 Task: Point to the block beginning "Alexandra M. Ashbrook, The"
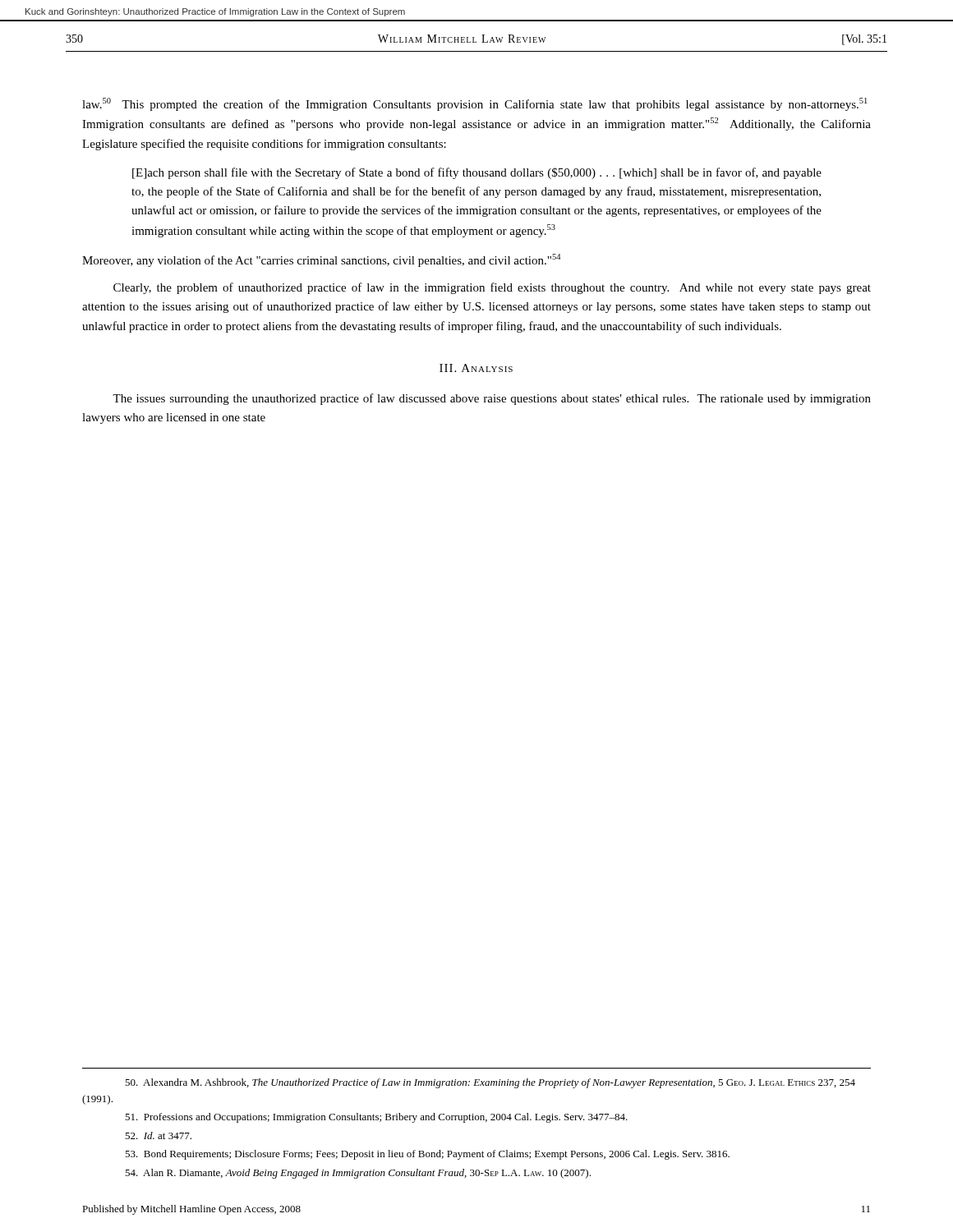469,1090
